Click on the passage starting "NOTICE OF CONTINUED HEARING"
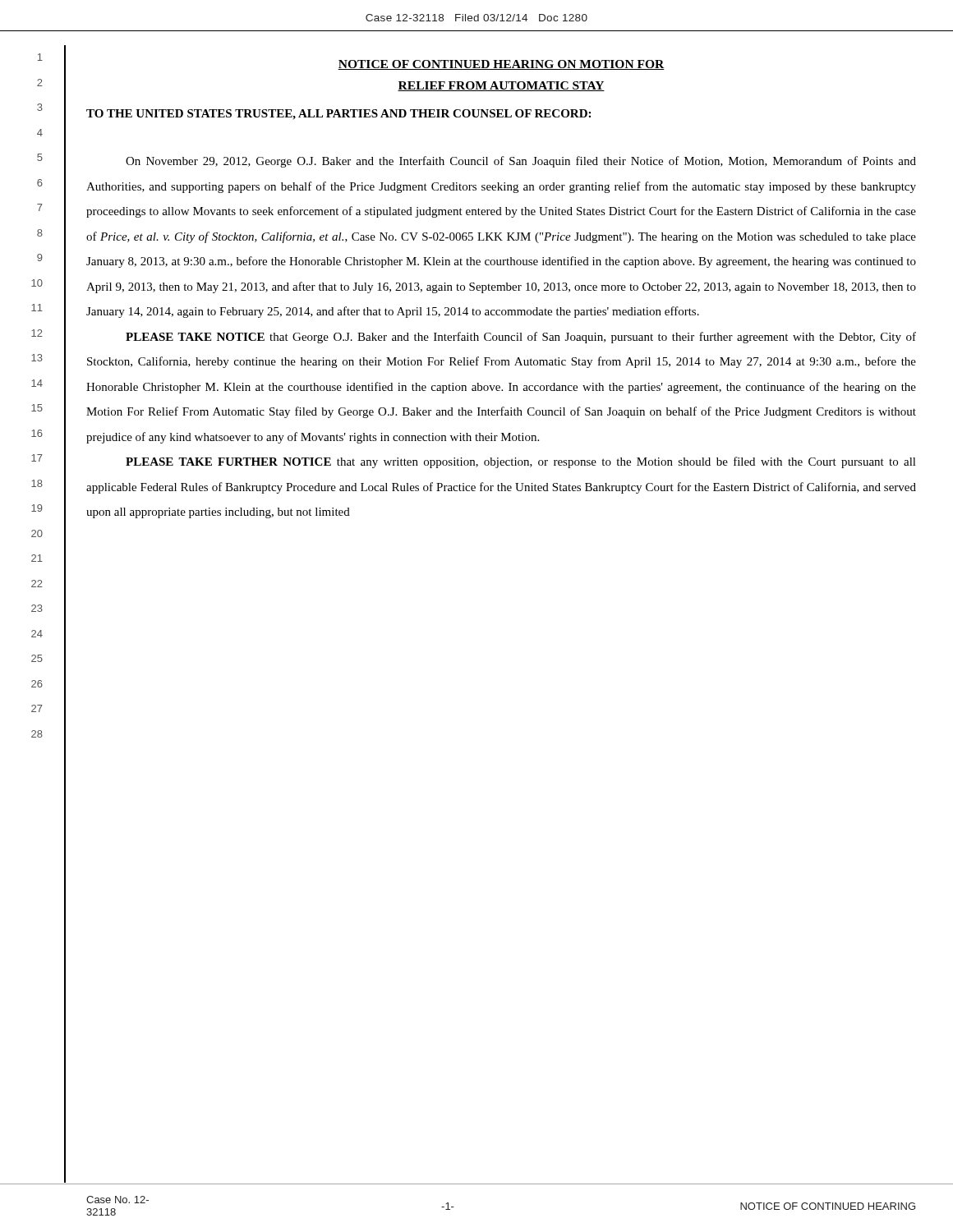The image size is (953, 1232). [501, 74]
